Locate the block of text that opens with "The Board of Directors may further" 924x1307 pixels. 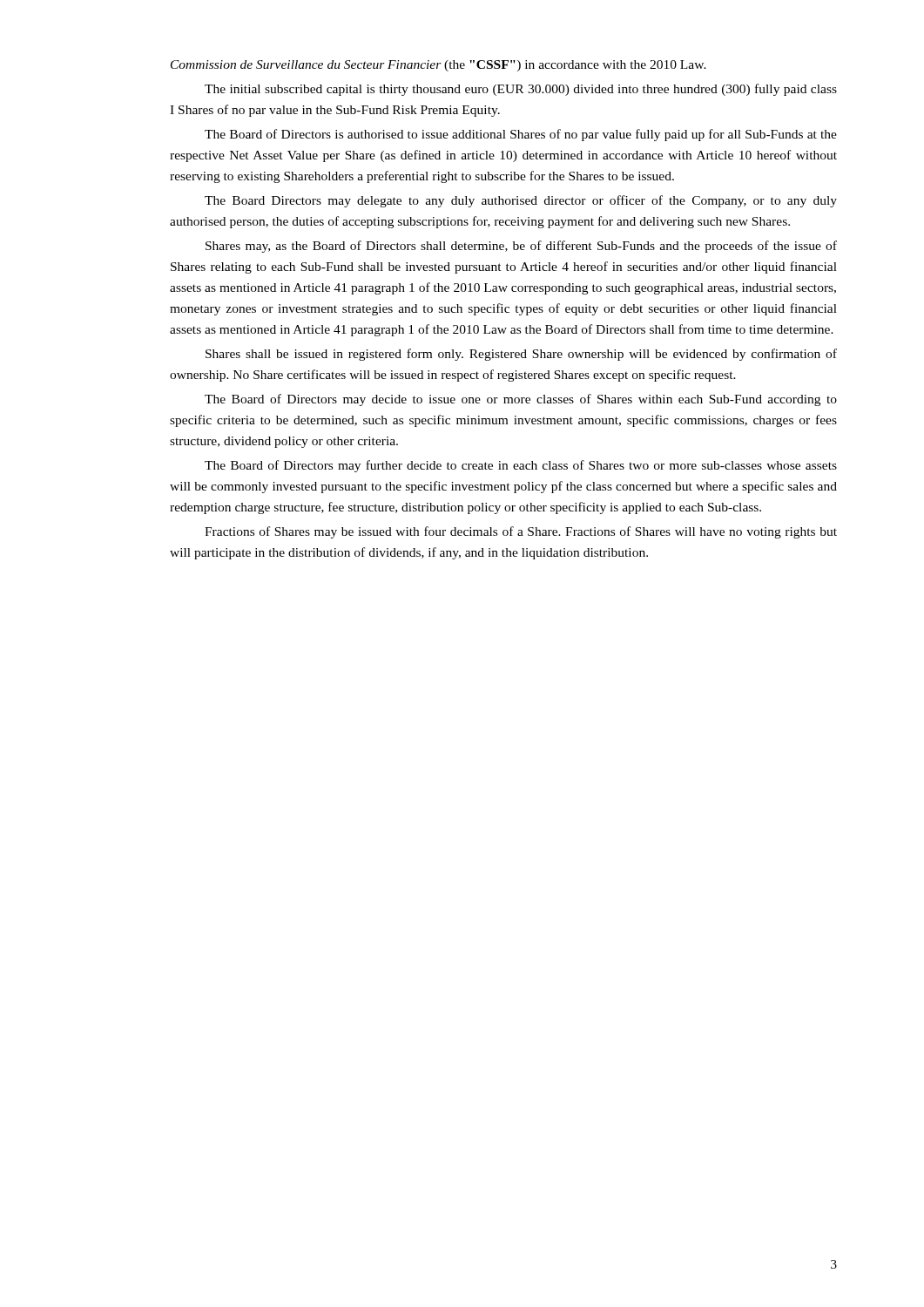coord(503,486)
